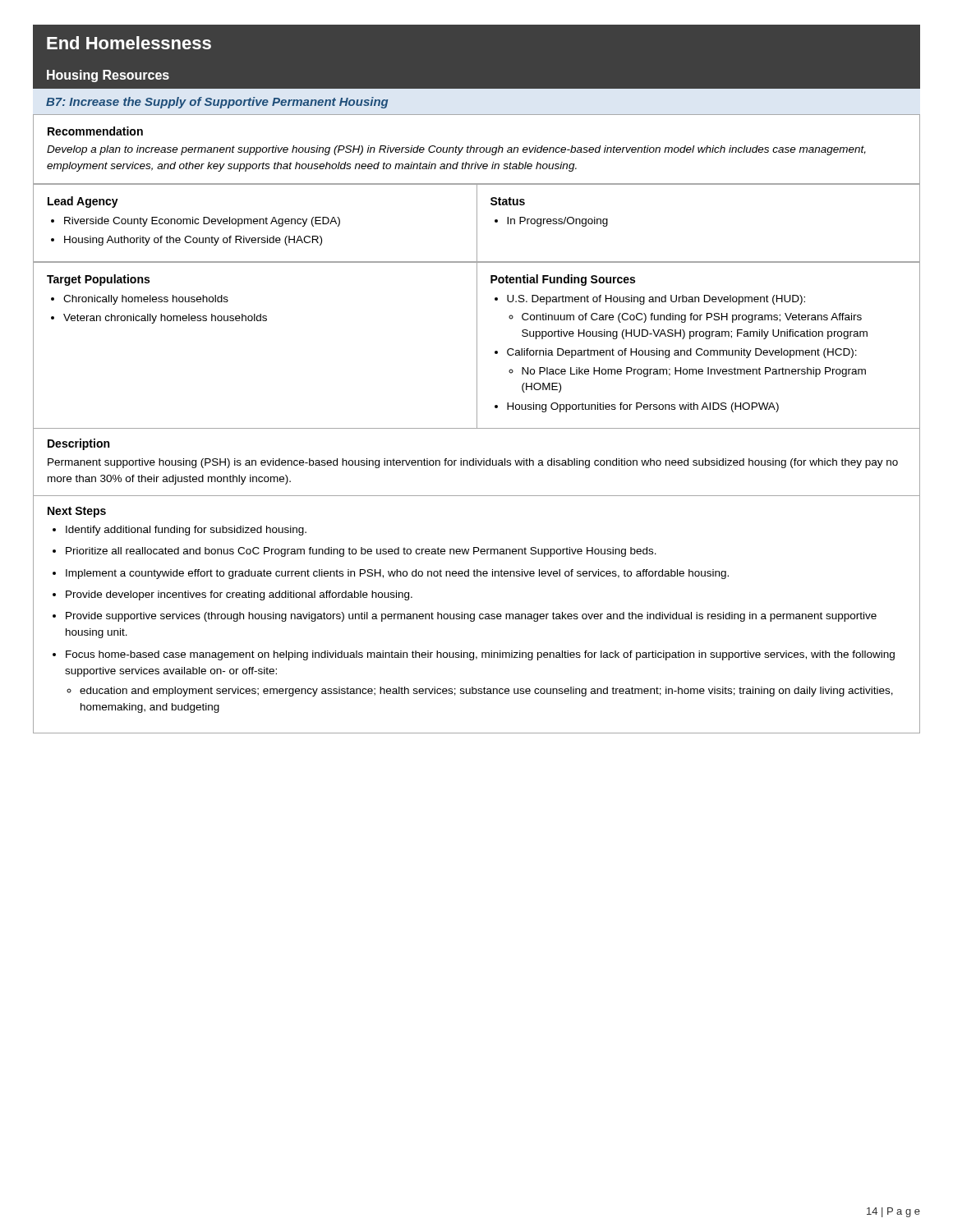Image resolution: width=953 pixels, height=1232 pixels.
Task: Click on the element starting "Next Steps Identify"
Action: [x=476, y=610]
